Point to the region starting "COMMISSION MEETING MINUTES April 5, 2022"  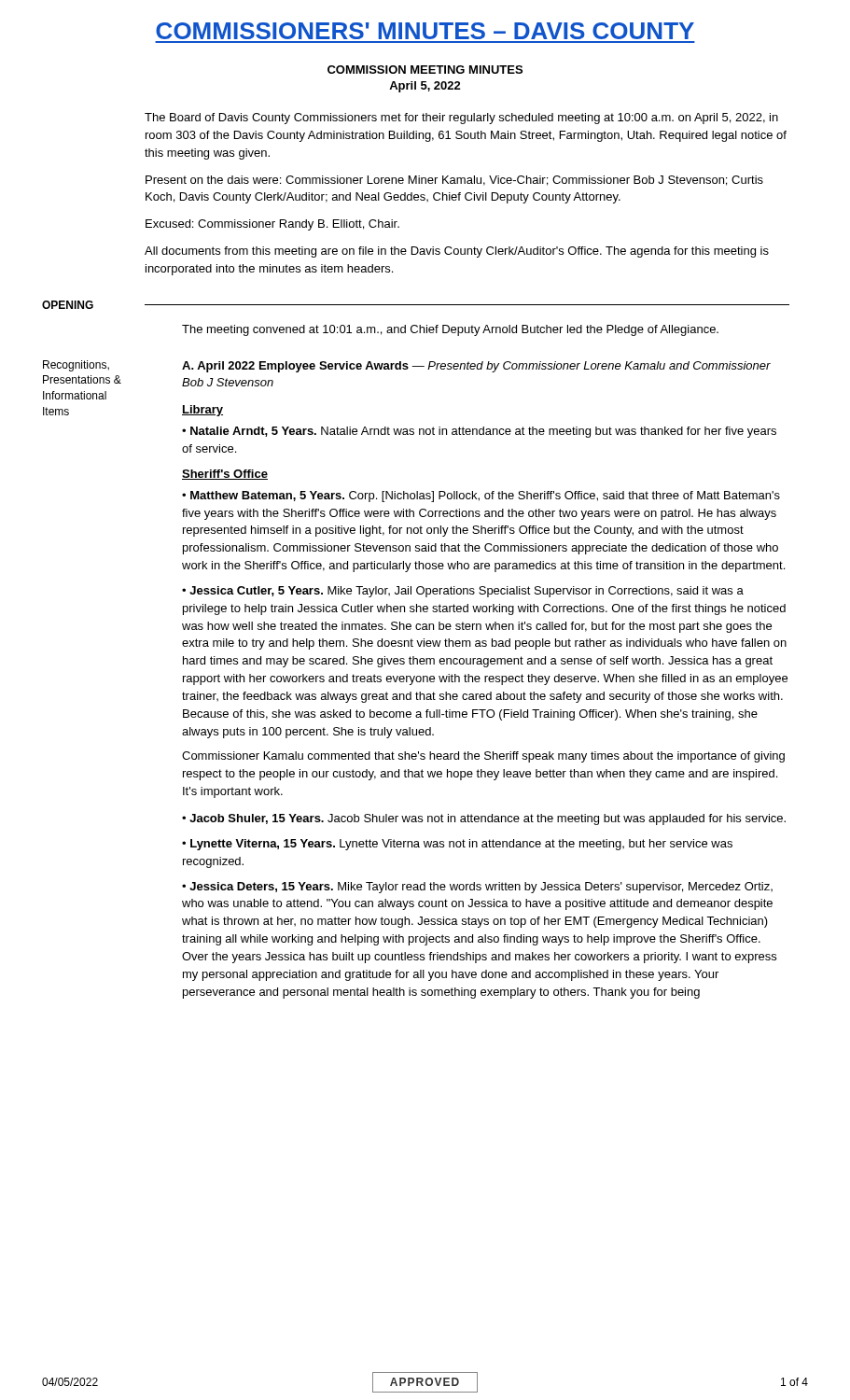click(x=425, y=77)
